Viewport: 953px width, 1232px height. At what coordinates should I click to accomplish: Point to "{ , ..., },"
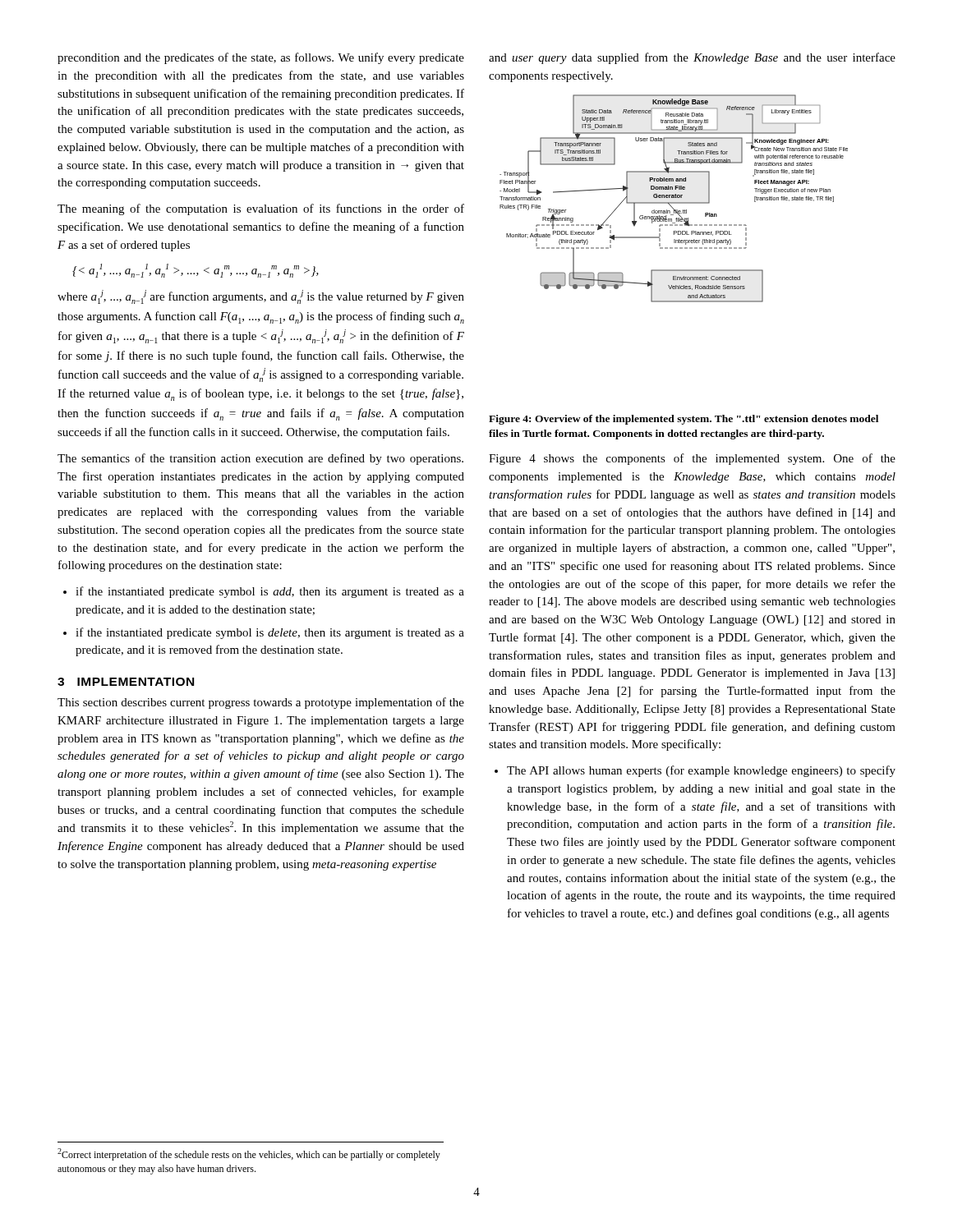pos(196,271)
